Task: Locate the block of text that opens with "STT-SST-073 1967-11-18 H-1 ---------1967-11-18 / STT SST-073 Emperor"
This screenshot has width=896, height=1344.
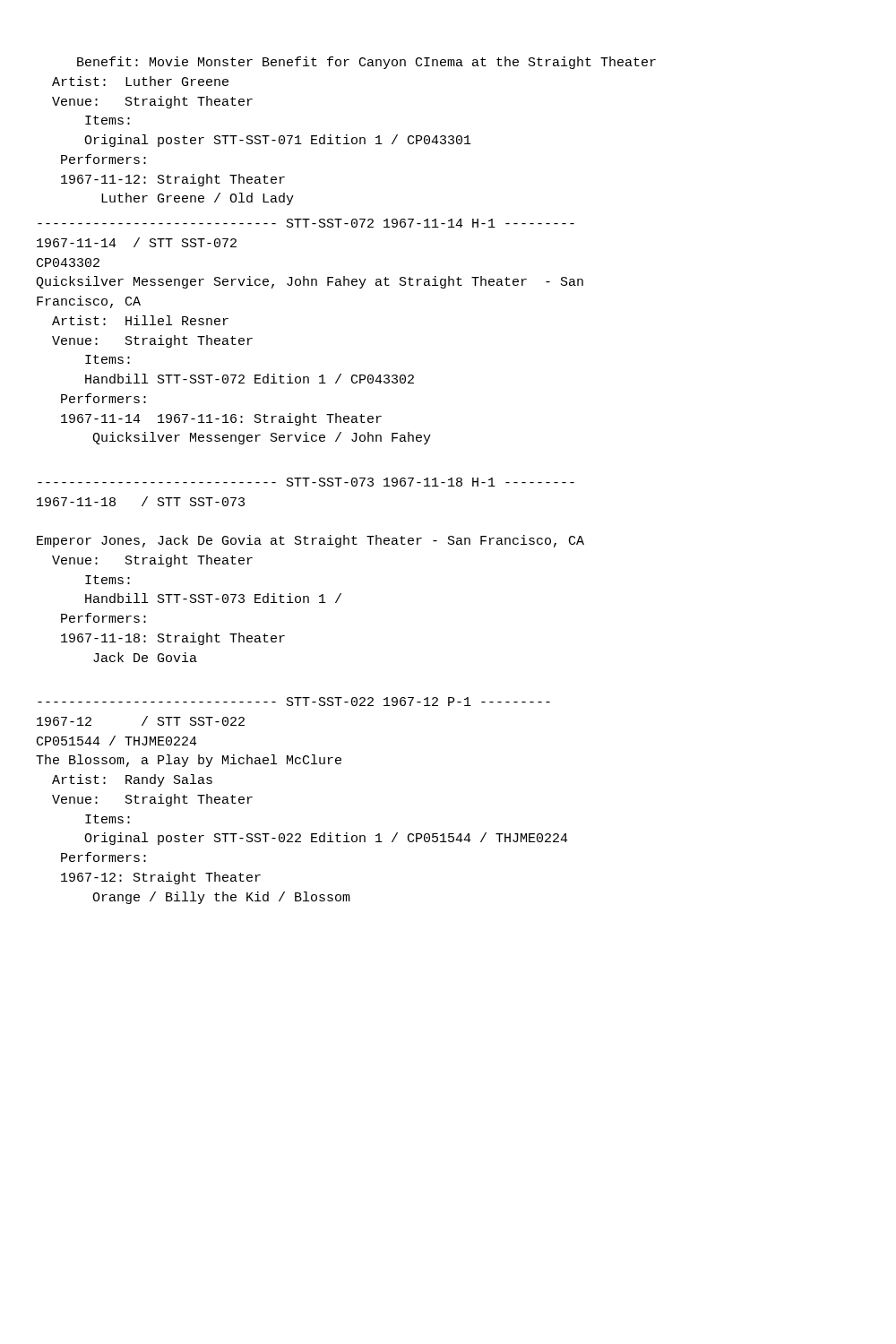Action: (x=306, y=482)
